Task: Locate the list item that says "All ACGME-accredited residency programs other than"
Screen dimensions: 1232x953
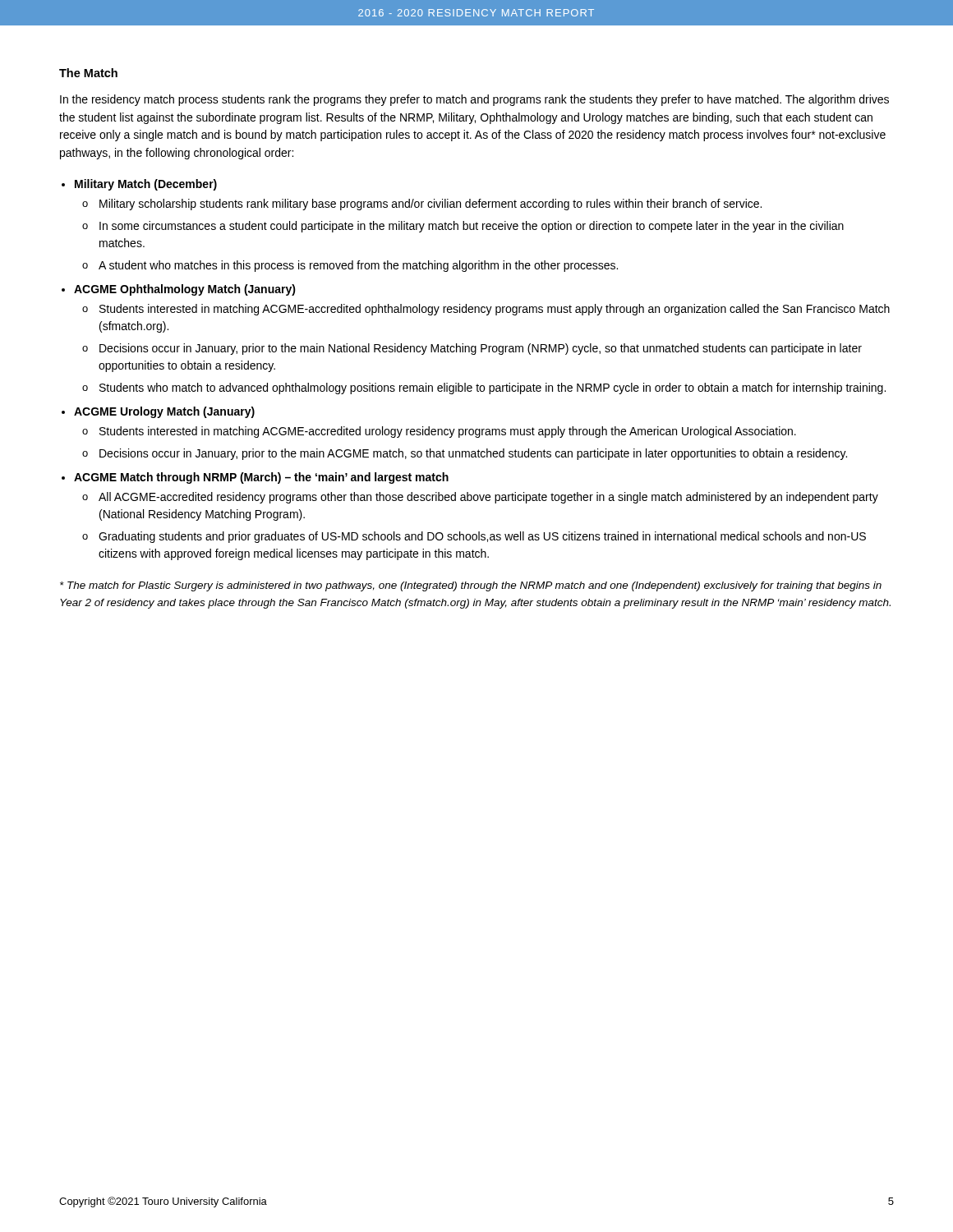Action: (488, 505)
